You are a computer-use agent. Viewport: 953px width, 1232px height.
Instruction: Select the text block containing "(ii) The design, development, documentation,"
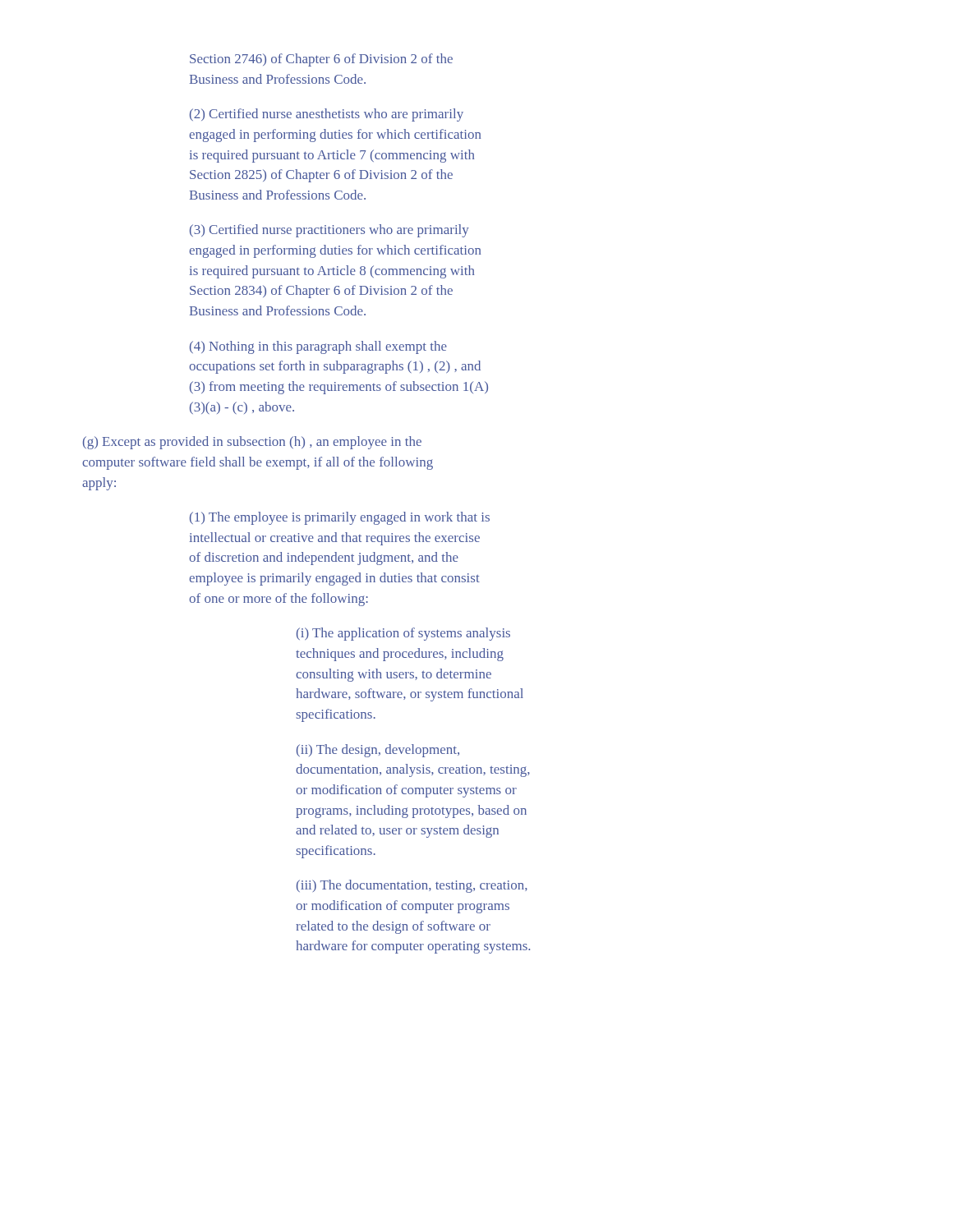[413, 800]
